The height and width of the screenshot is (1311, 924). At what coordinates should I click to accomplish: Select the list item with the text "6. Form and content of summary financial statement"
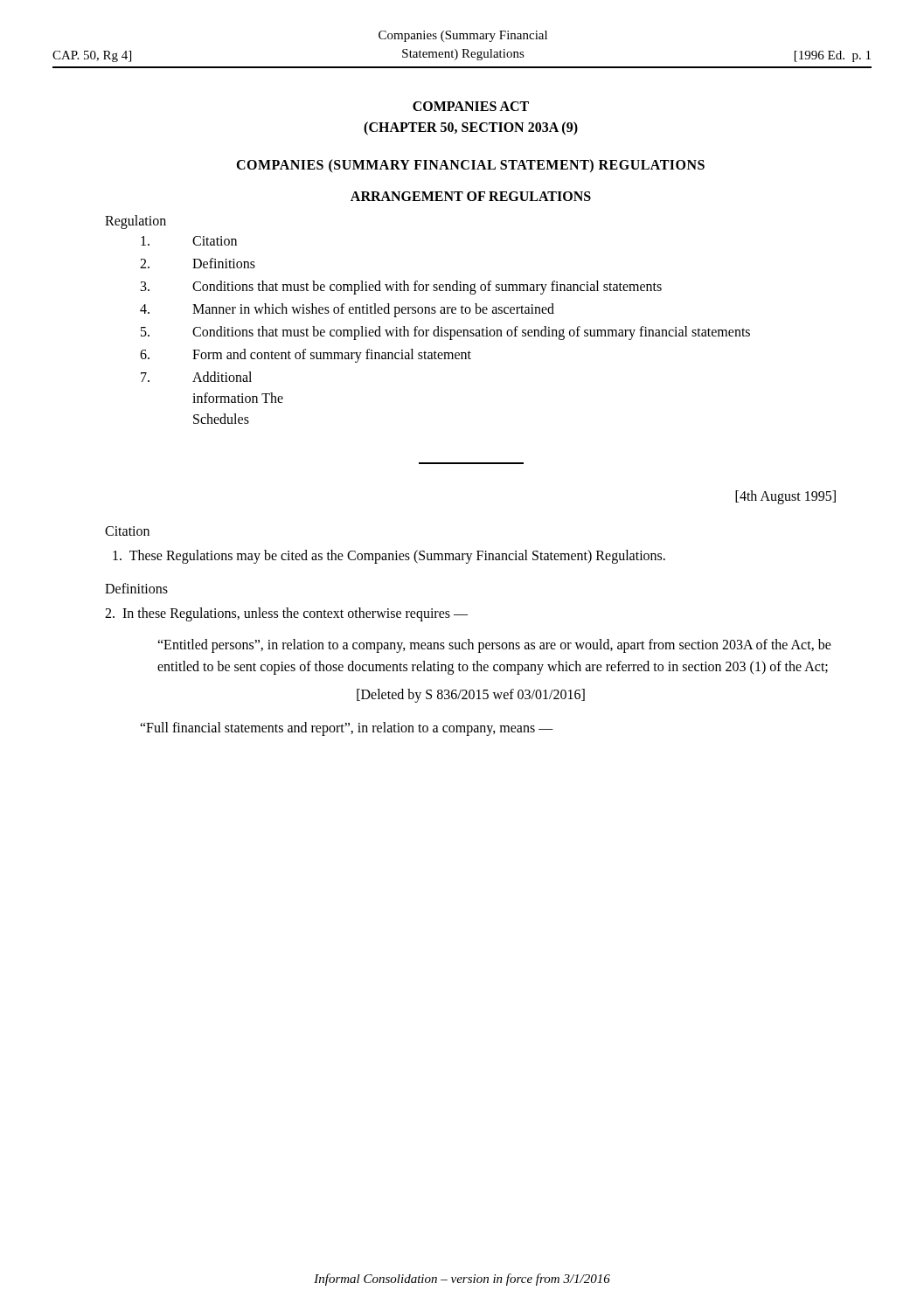[x=471, y=355]
